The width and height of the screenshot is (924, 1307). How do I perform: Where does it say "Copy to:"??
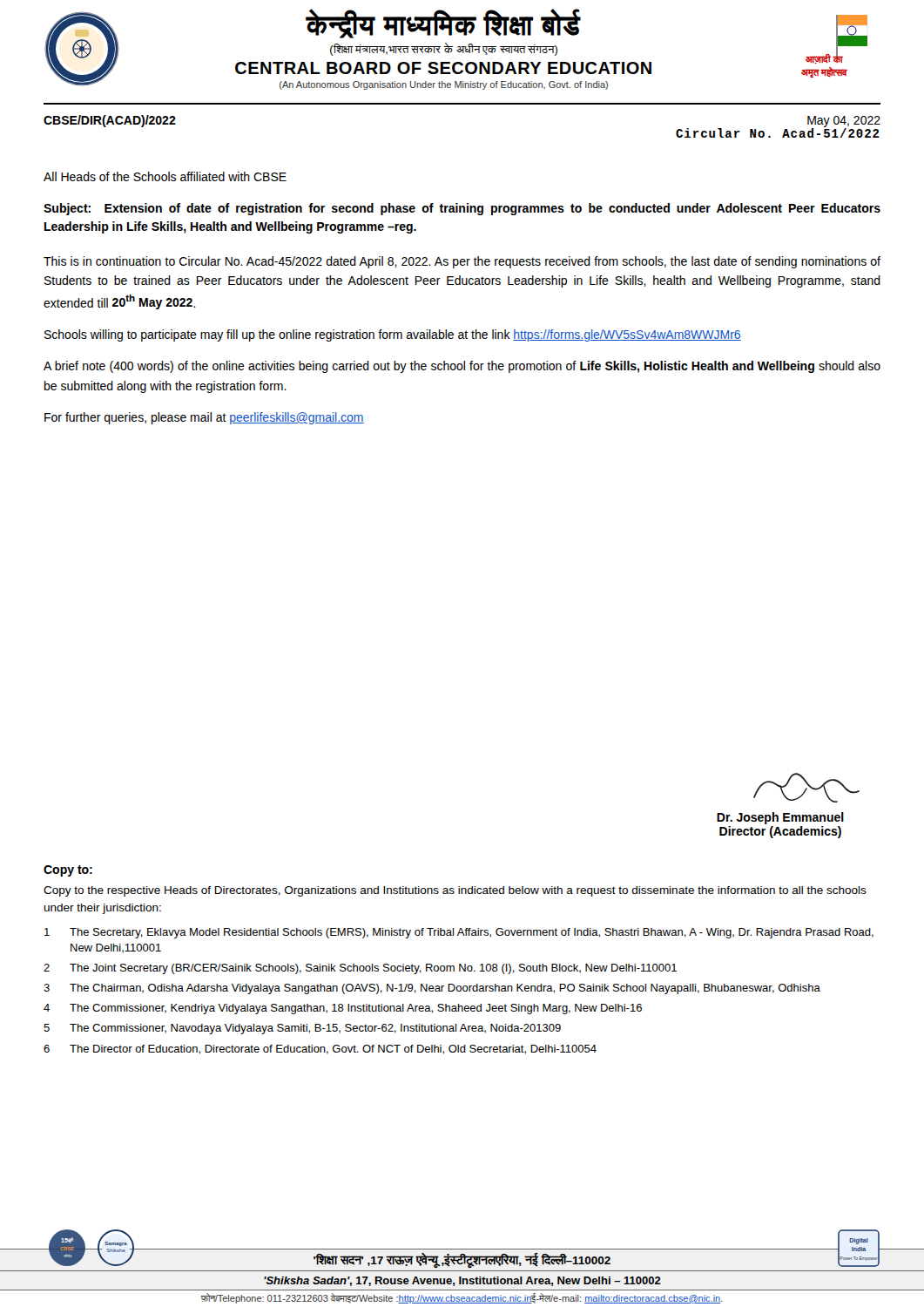(x=68, y=870)
